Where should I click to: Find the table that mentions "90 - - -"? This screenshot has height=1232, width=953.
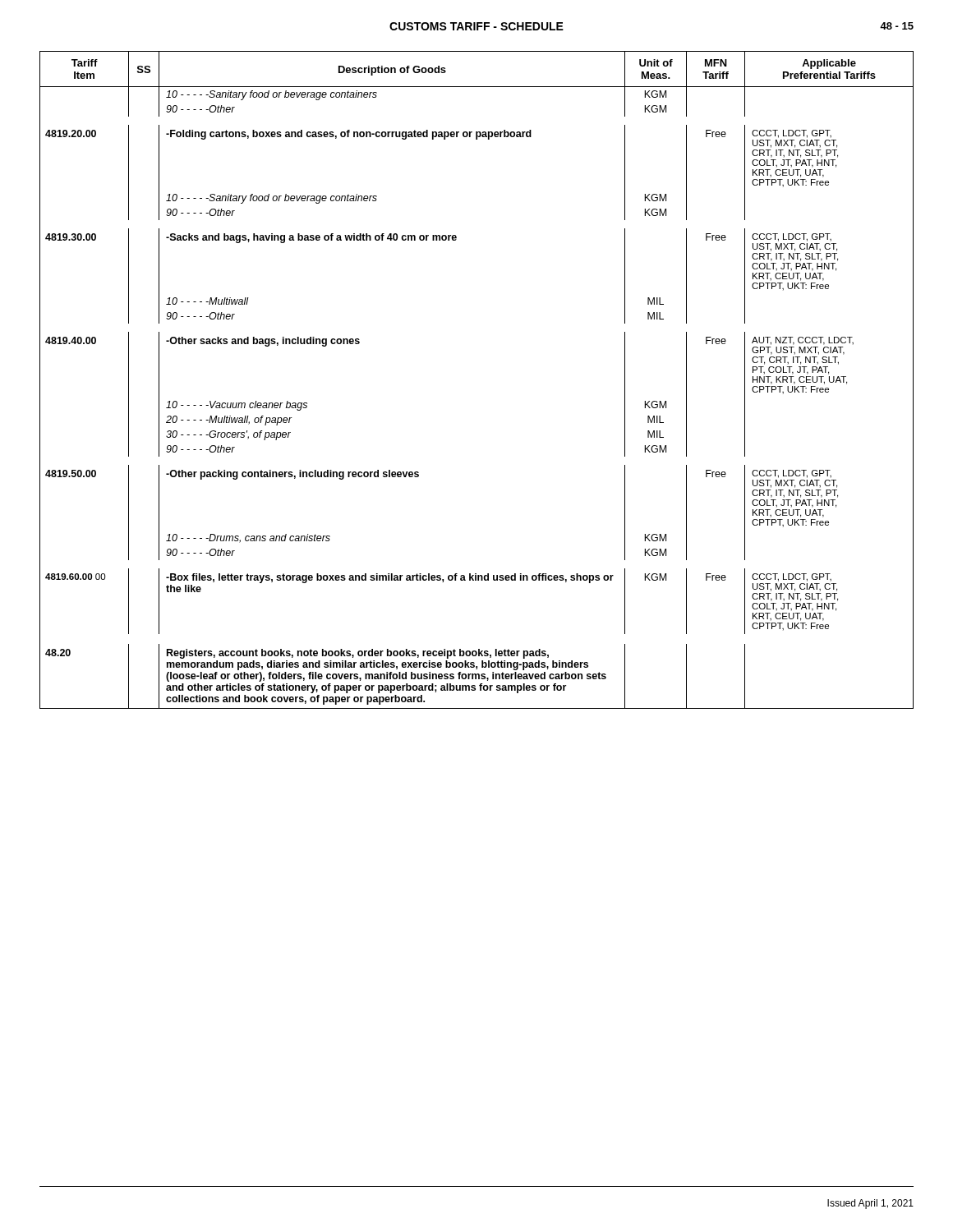[476, 380]
